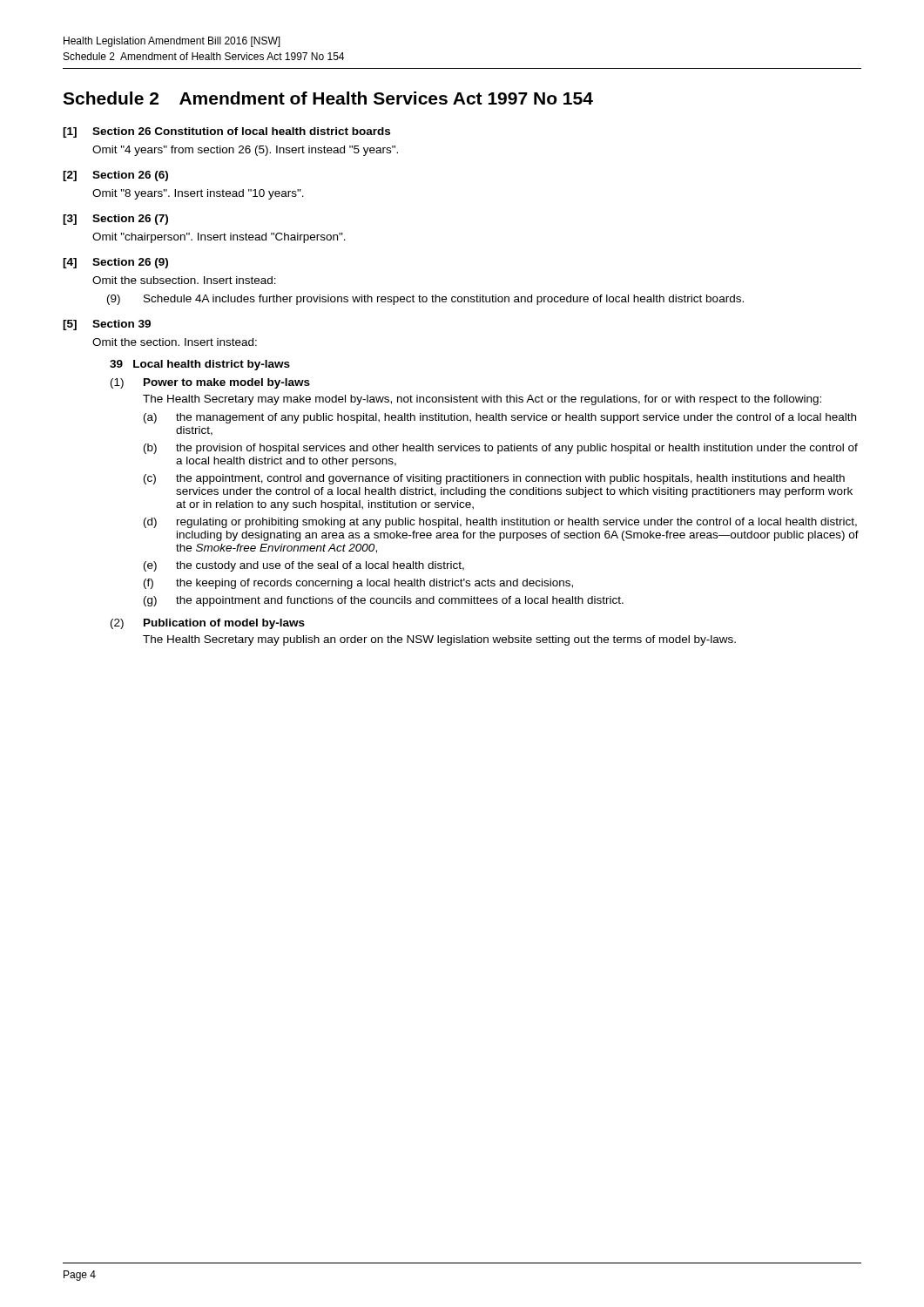Where does it say "[4] Section 26 (9)"?
924x1307 pixels.
[116, 262]
